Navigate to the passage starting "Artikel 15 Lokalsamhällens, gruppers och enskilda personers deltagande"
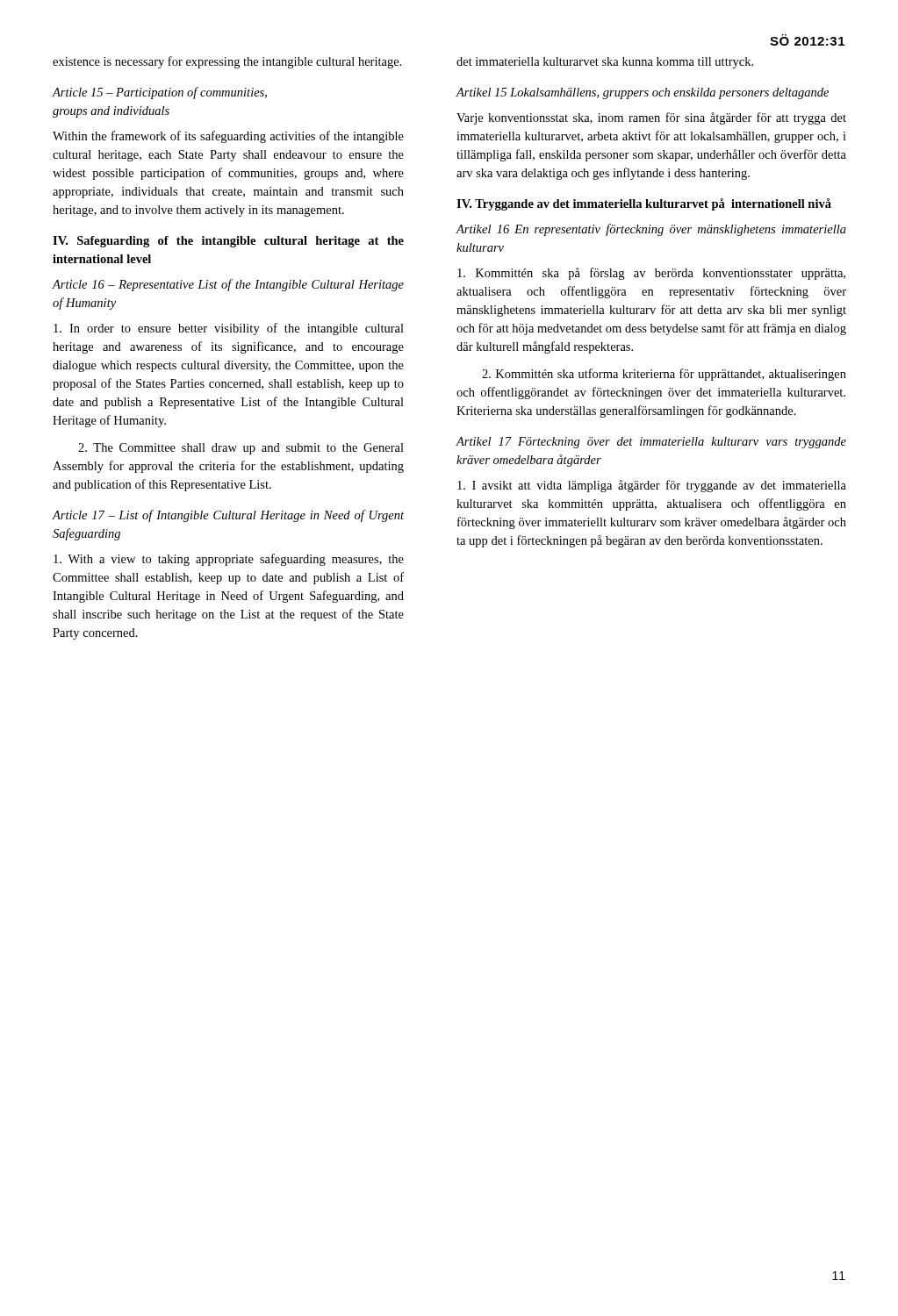This screenshot has width=898, height=1316. [x=651, y=93]
